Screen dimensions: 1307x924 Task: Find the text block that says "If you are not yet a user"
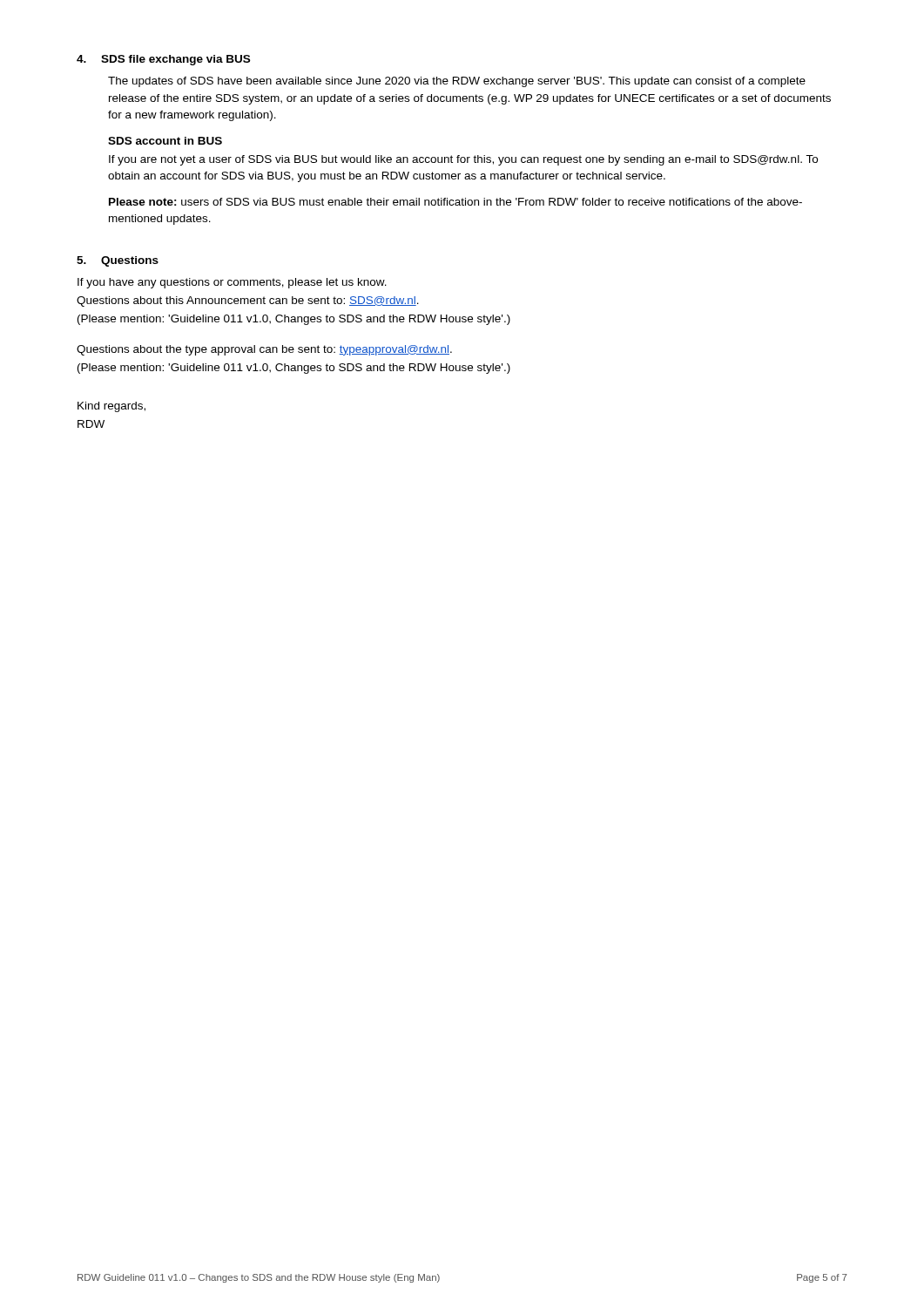pos(463,167)
